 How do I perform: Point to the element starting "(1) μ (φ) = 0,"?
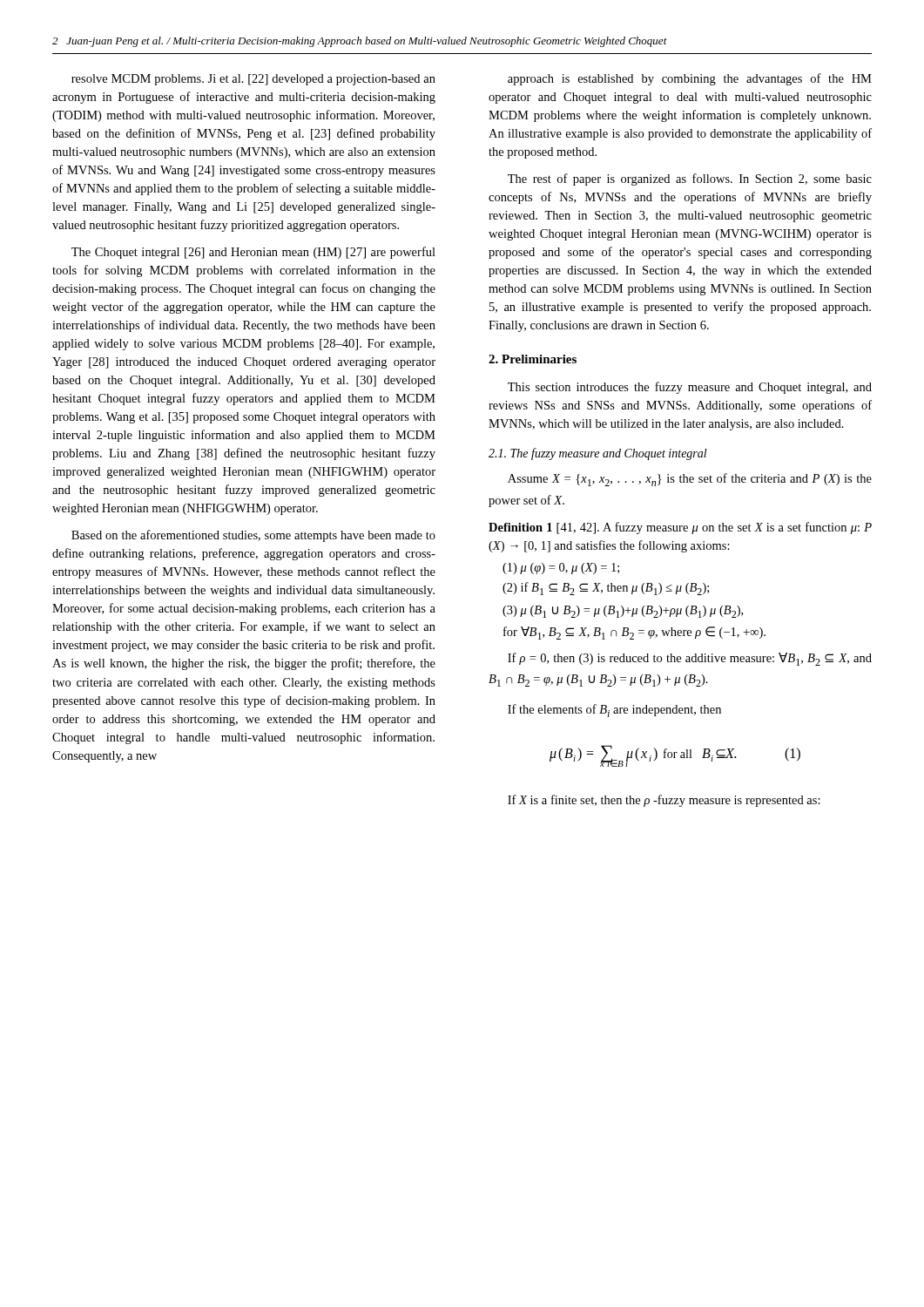click(x=561, y=567)
